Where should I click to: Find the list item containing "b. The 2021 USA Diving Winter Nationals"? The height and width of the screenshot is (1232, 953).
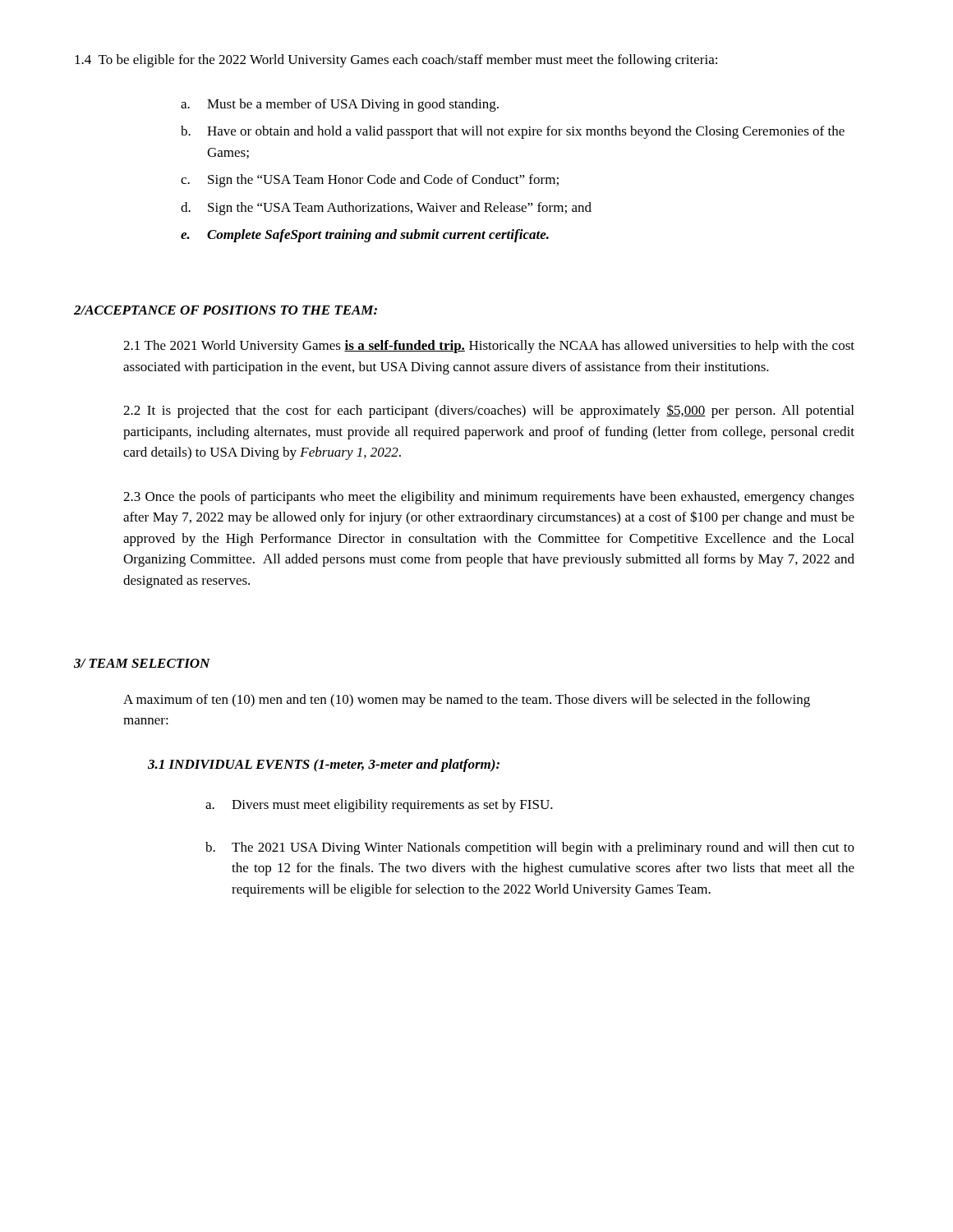[530, 868]
